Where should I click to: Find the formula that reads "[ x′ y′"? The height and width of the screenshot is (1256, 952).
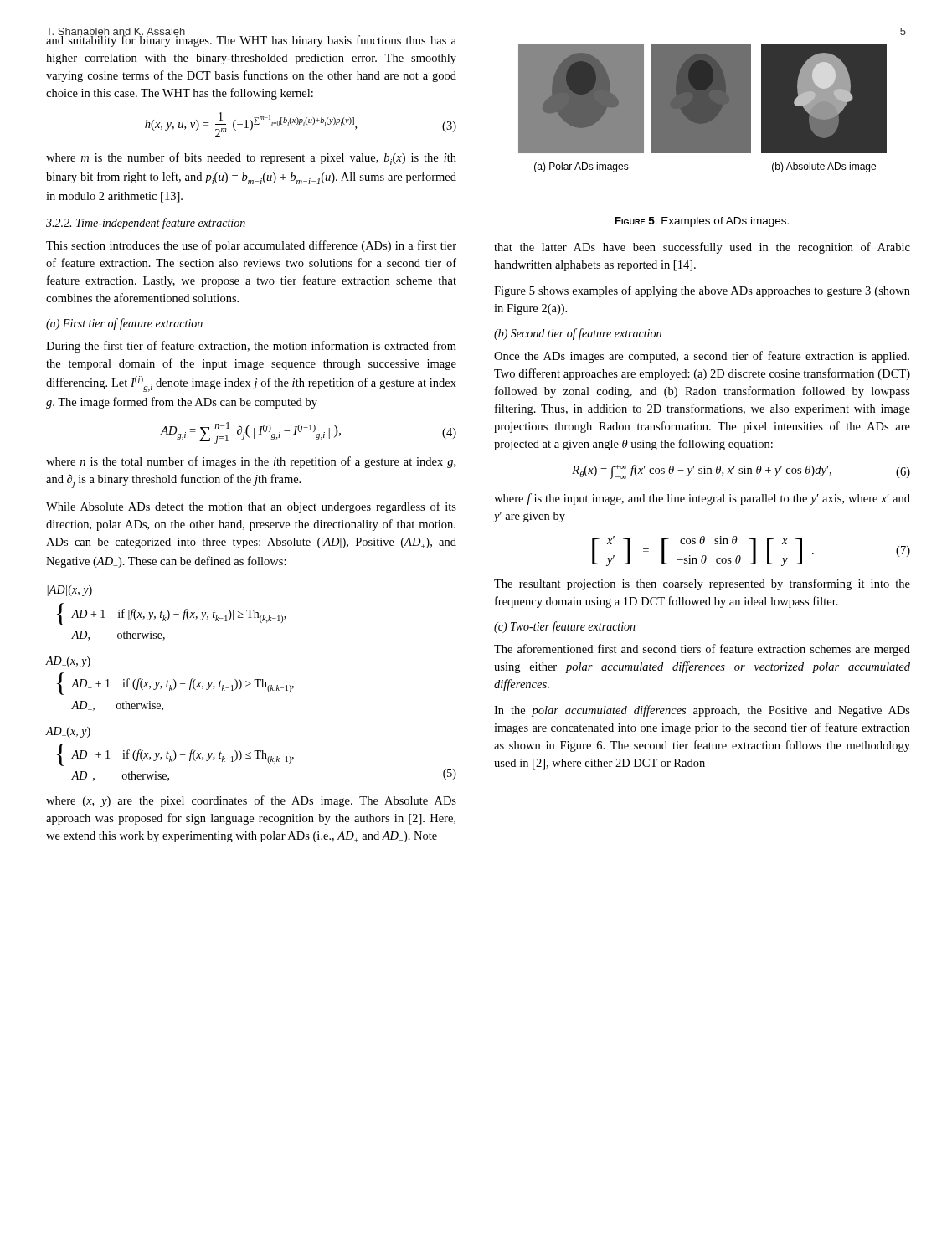tap(750, 550)
